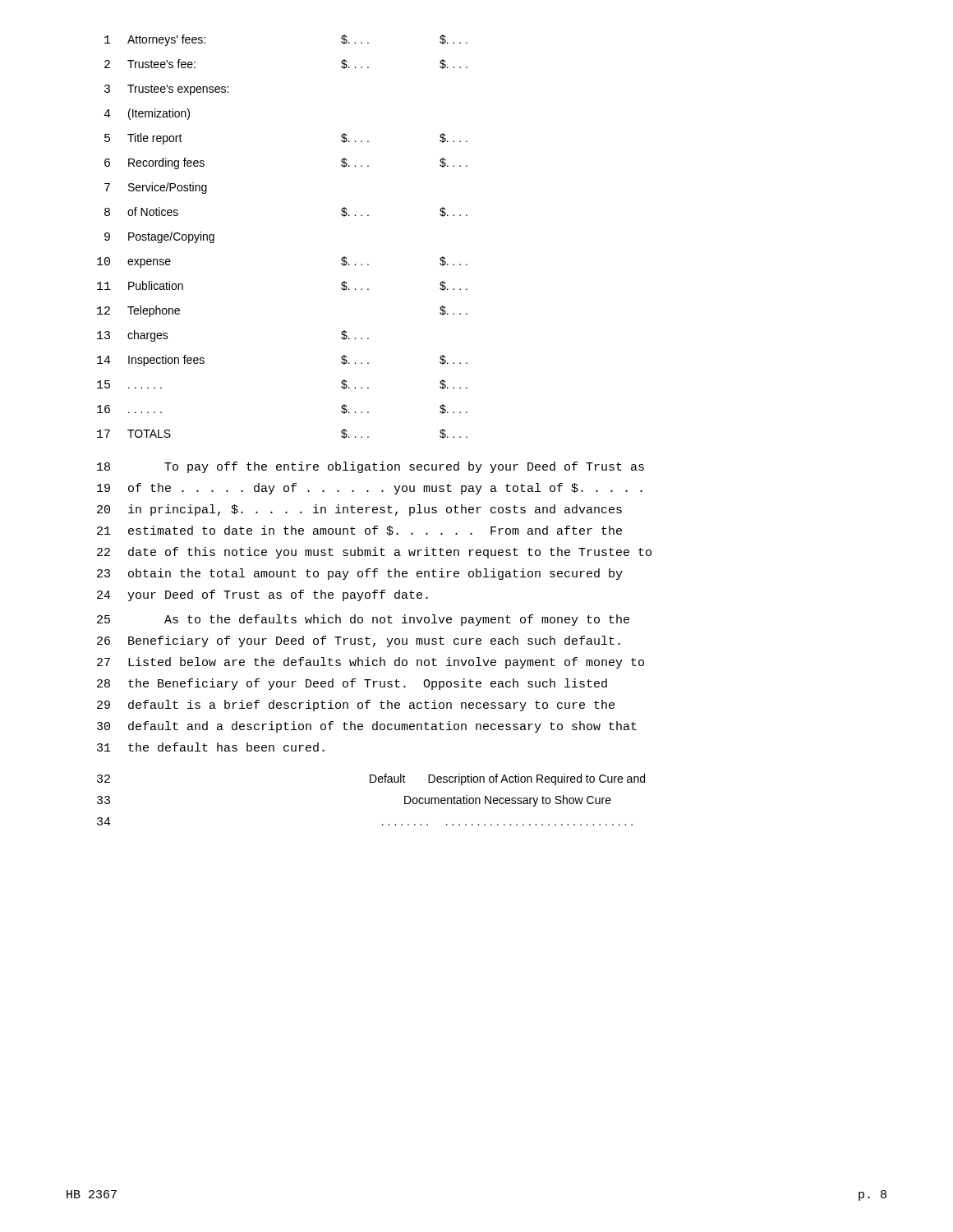Viewport: 953px width, 1232px height.
Task: Navigate to the text block starting "17 TOTALS $. . . ."
Action: click(476, 439)
